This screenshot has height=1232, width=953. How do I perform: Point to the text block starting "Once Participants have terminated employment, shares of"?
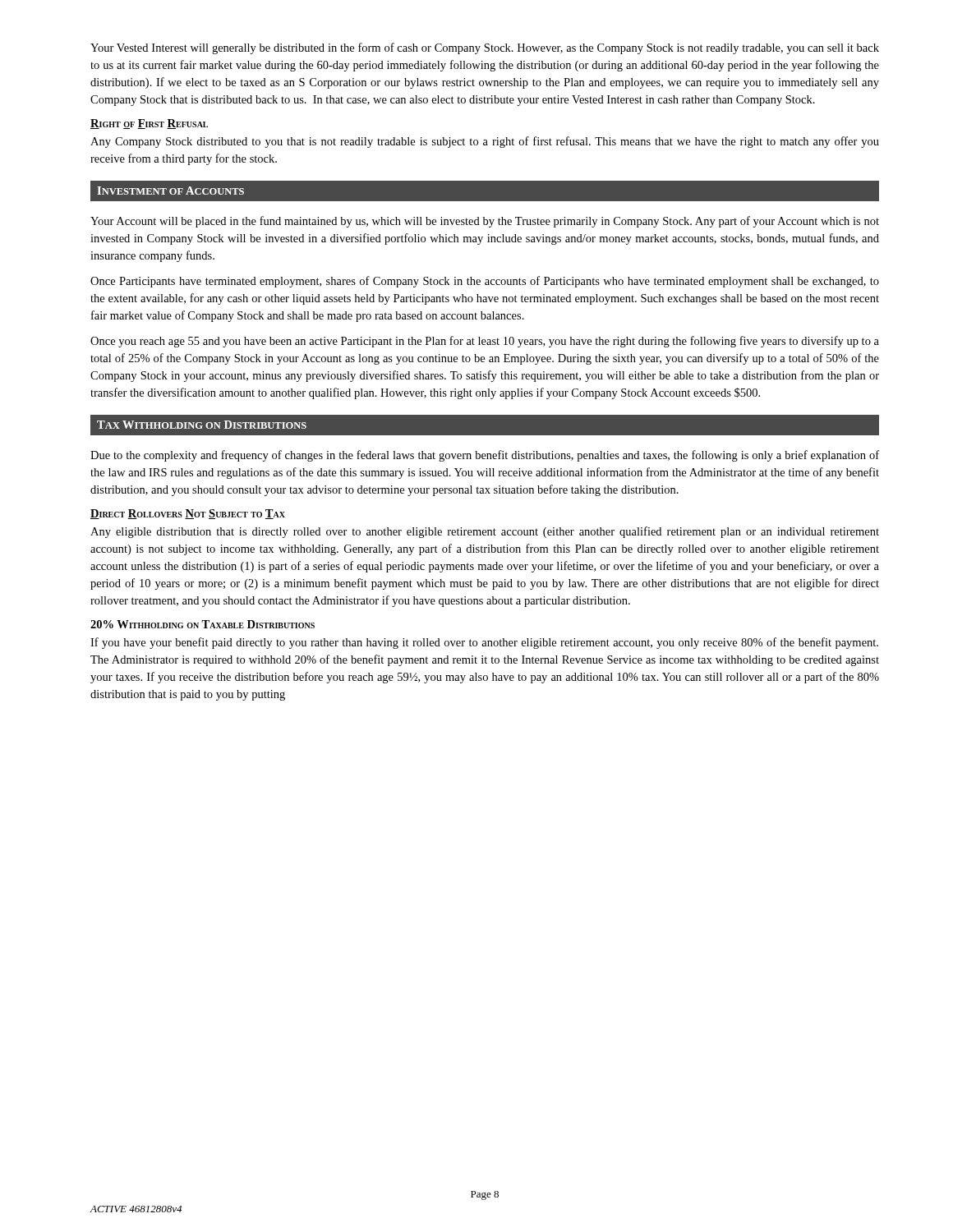point(485,299)
